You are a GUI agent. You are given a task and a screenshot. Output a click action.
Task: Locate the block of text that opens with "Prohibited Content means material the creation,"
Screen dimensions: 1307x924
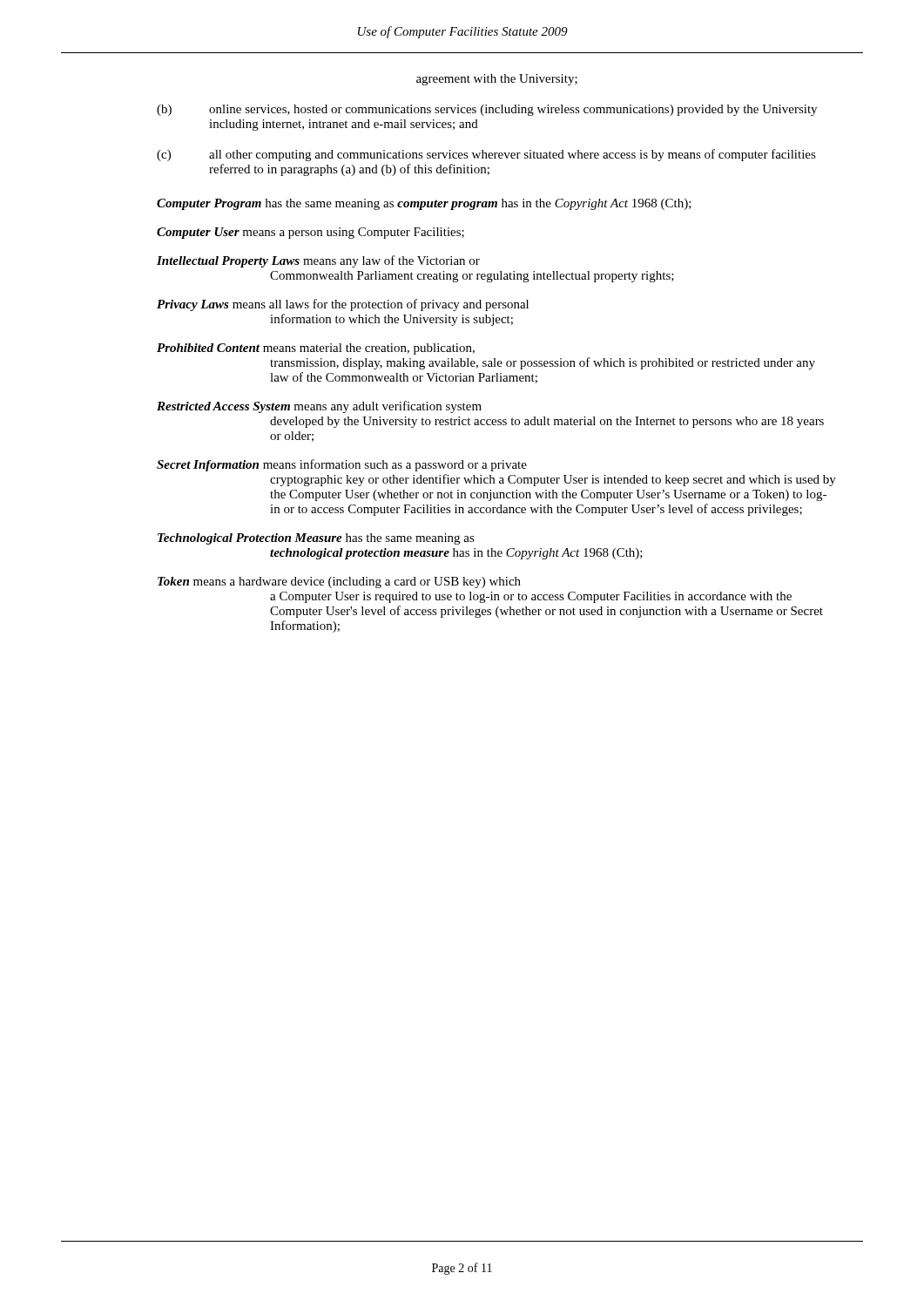pyautogui.click(x=497, y=363)
